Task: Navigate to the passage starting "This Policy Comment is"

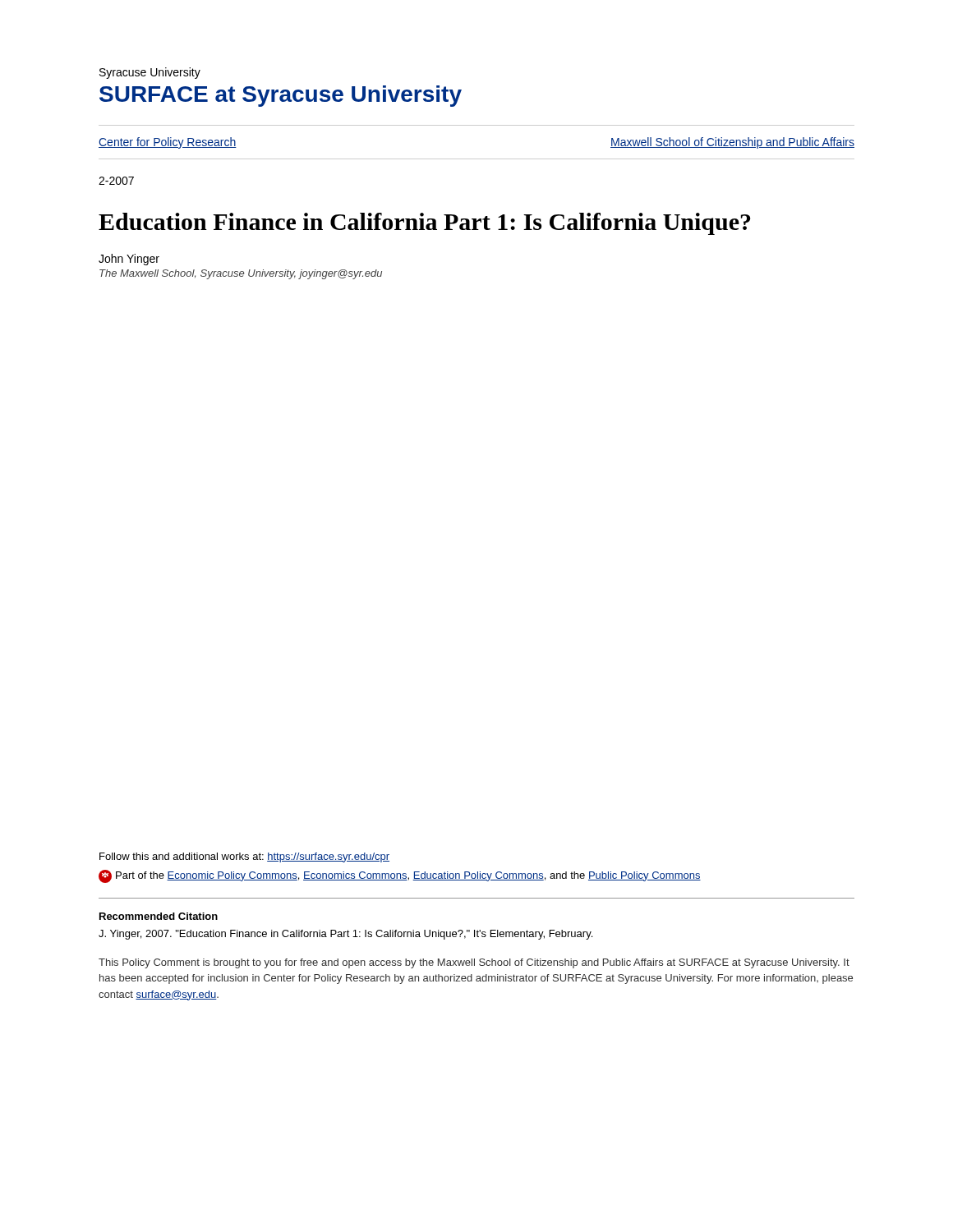Action: click(476, 978)
